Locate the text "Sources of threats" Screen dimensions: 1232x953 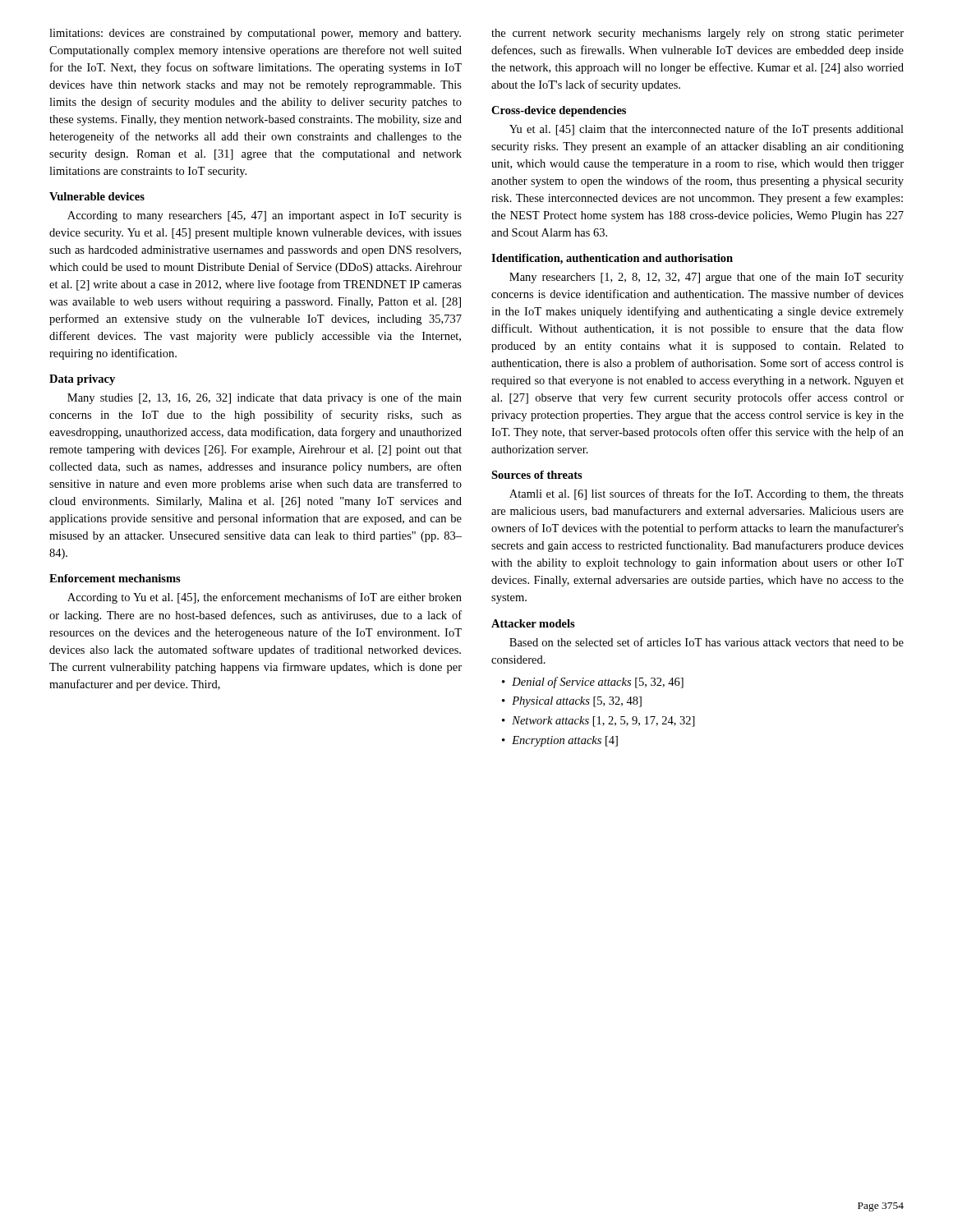coord(537,475)
